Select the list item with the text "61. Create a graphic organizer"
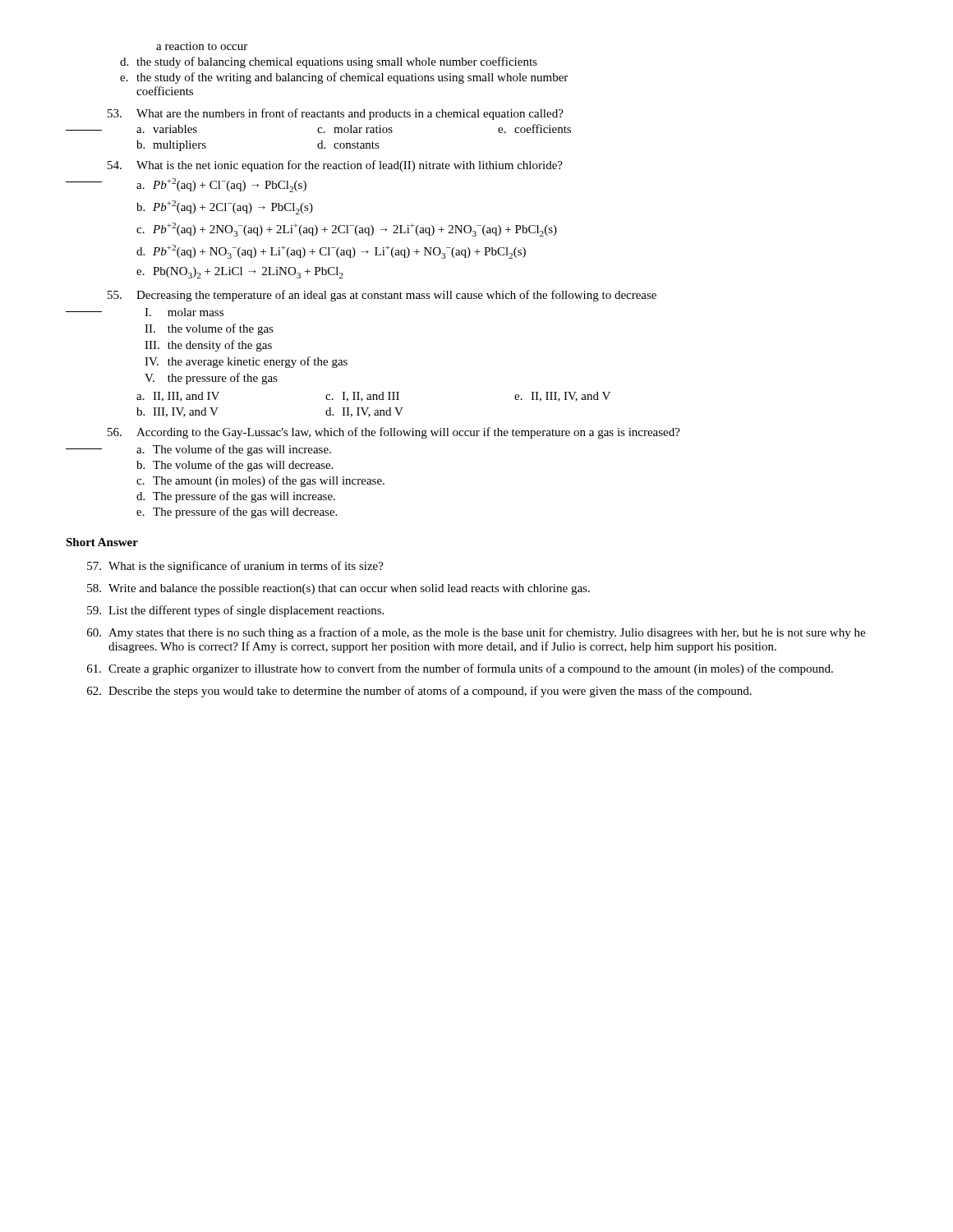The height and width of the screenshot is (1232, 953). [476, 669]
